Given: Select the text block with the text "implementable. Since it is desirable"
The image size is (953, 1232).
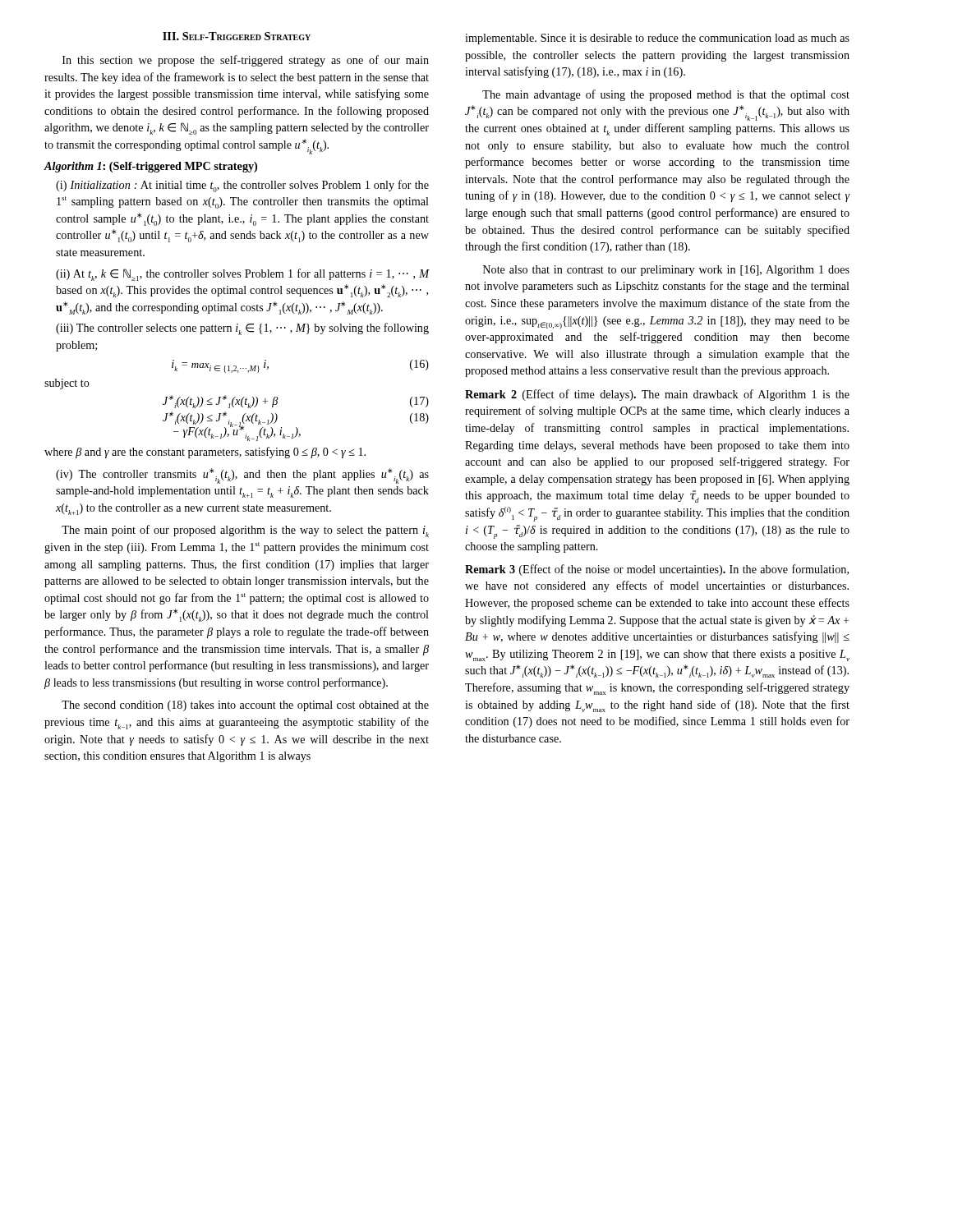Looking at the screenshot, I should tap(657, 204).
